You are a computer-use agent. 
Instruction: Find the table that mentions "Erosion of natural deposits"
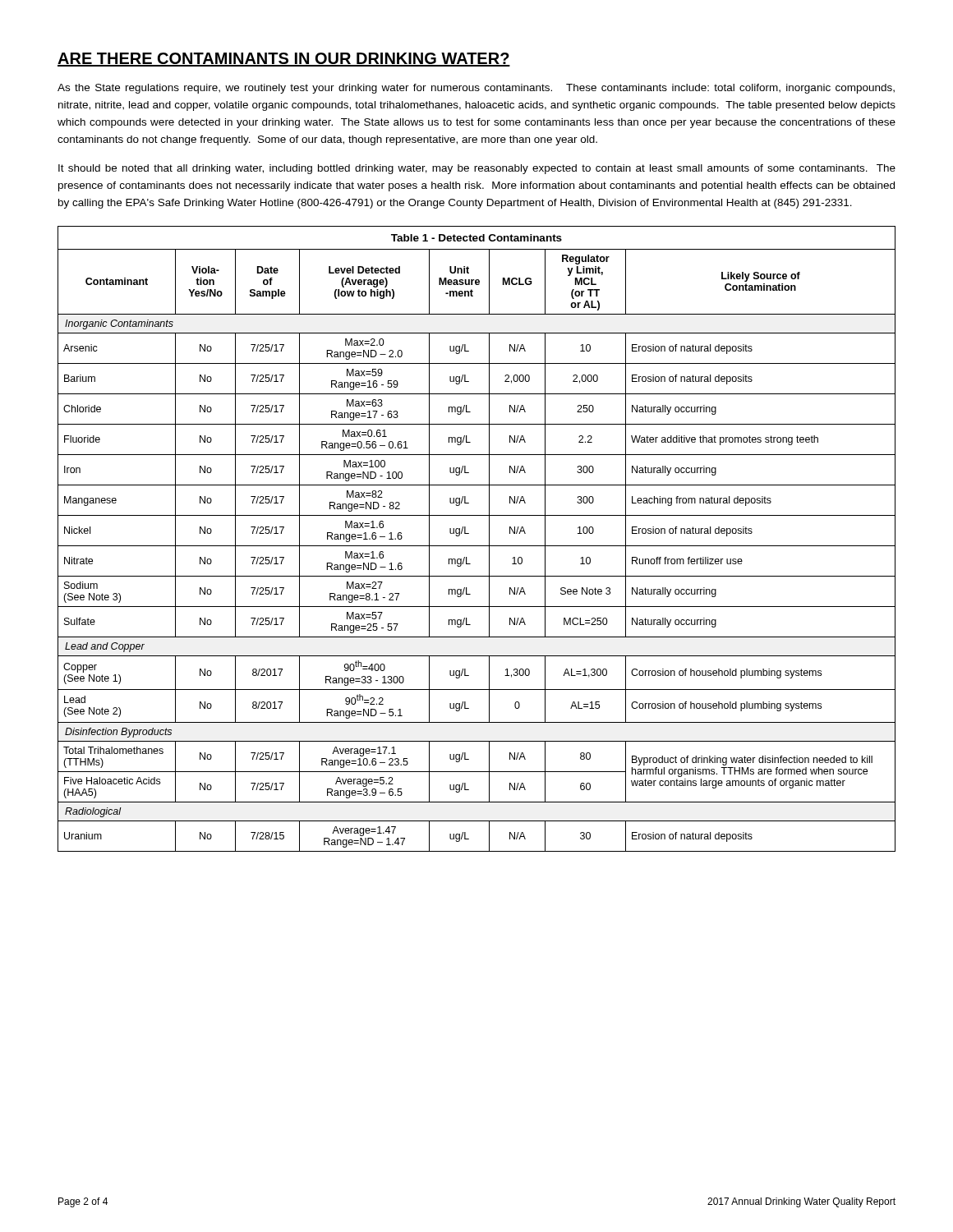pos(476,539)
